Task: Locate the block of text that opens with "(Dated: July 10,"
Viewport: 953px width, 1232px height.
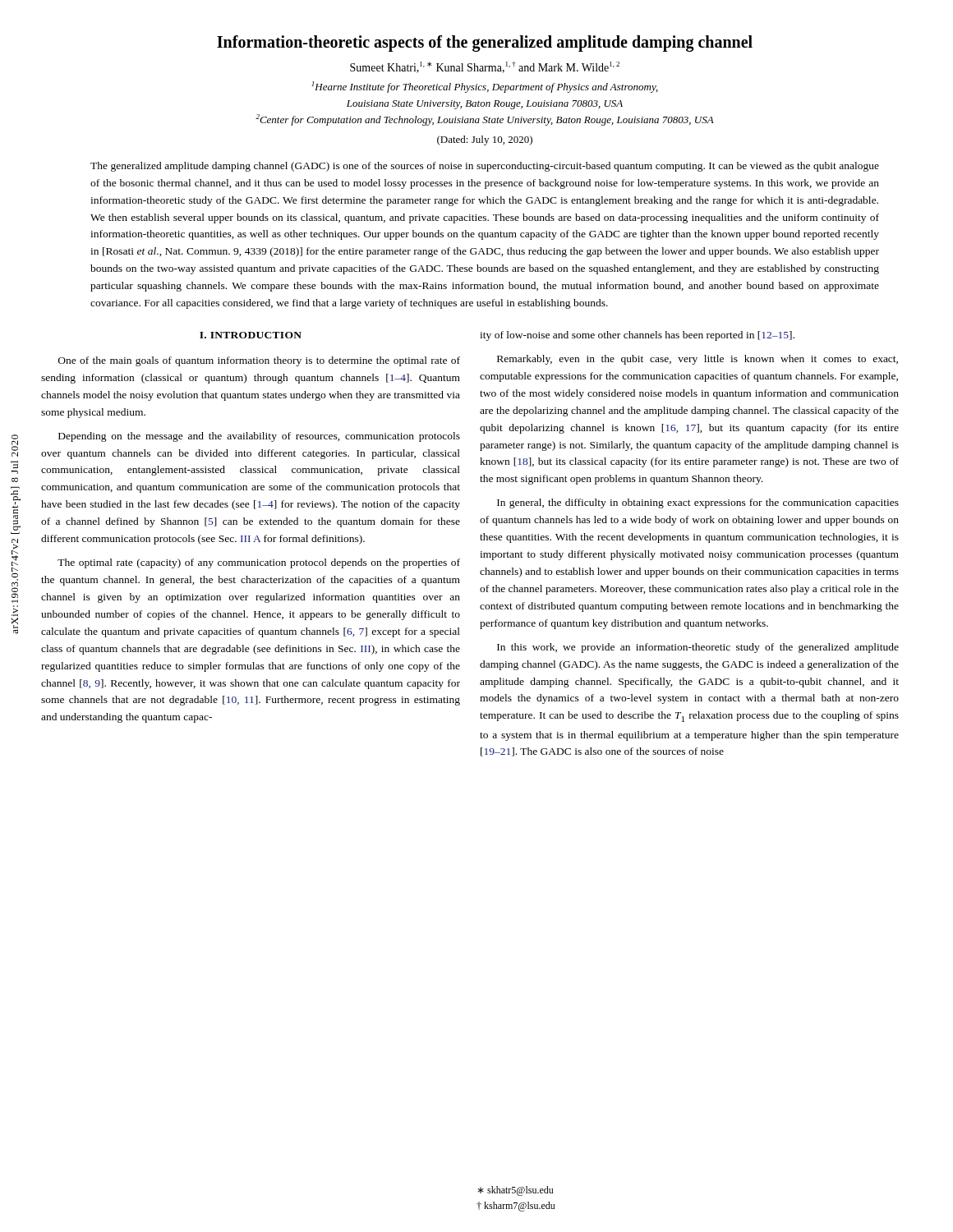Action: point(485,139)
